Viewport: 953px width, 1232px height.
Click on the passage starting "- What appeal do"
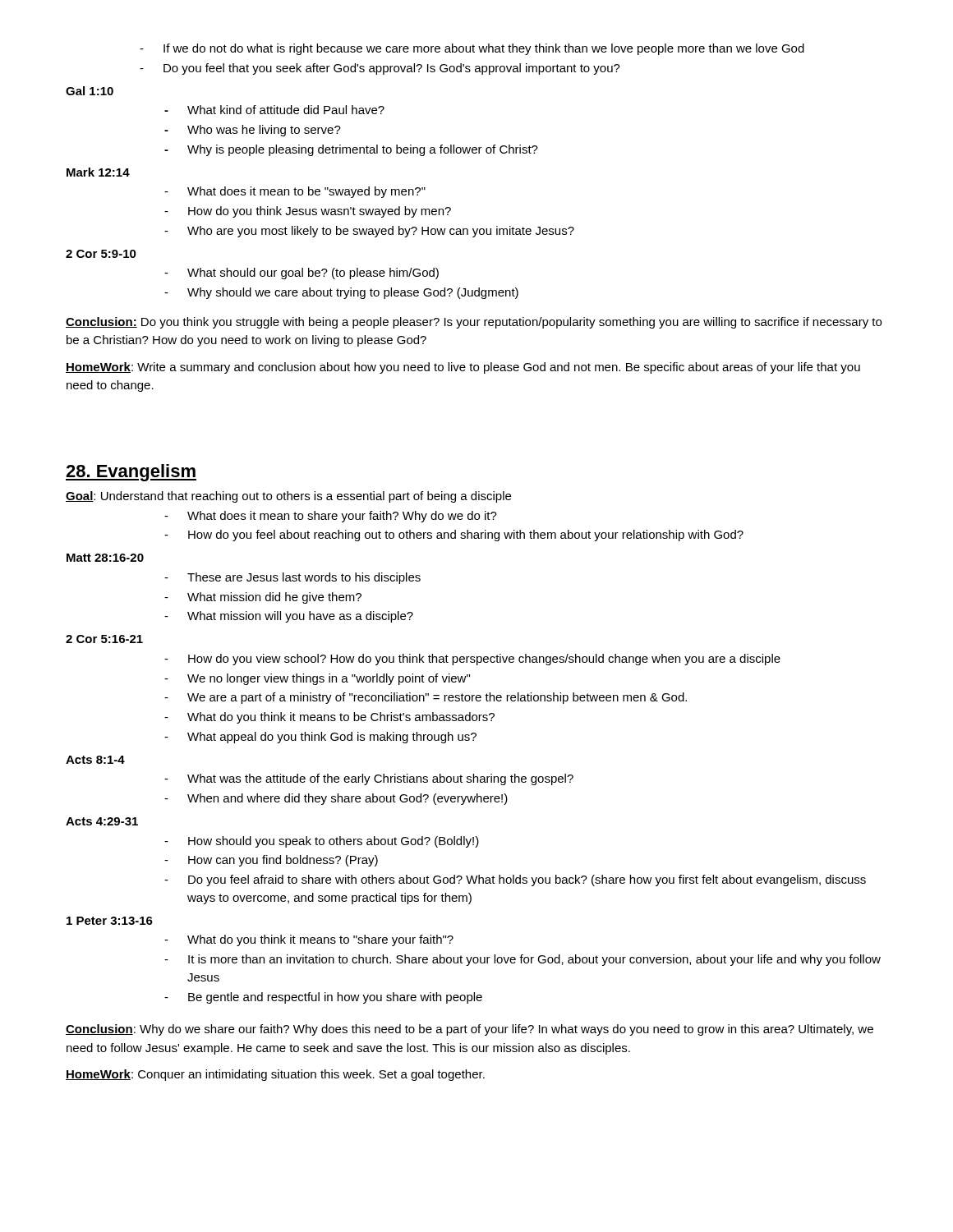pos(317,736)
